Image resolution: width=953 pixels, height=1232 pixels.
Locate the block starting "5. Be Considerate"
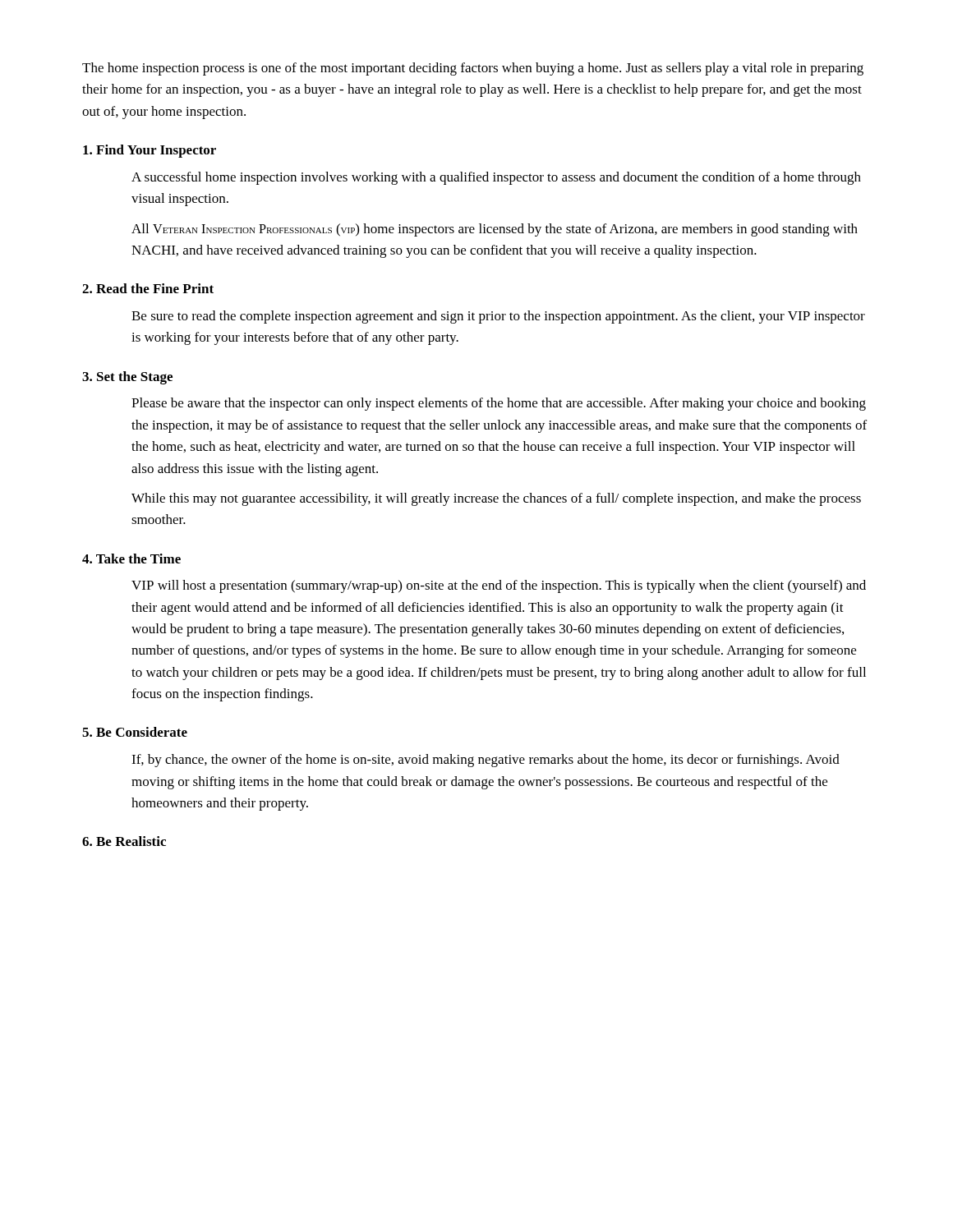(x=135, y=733)
